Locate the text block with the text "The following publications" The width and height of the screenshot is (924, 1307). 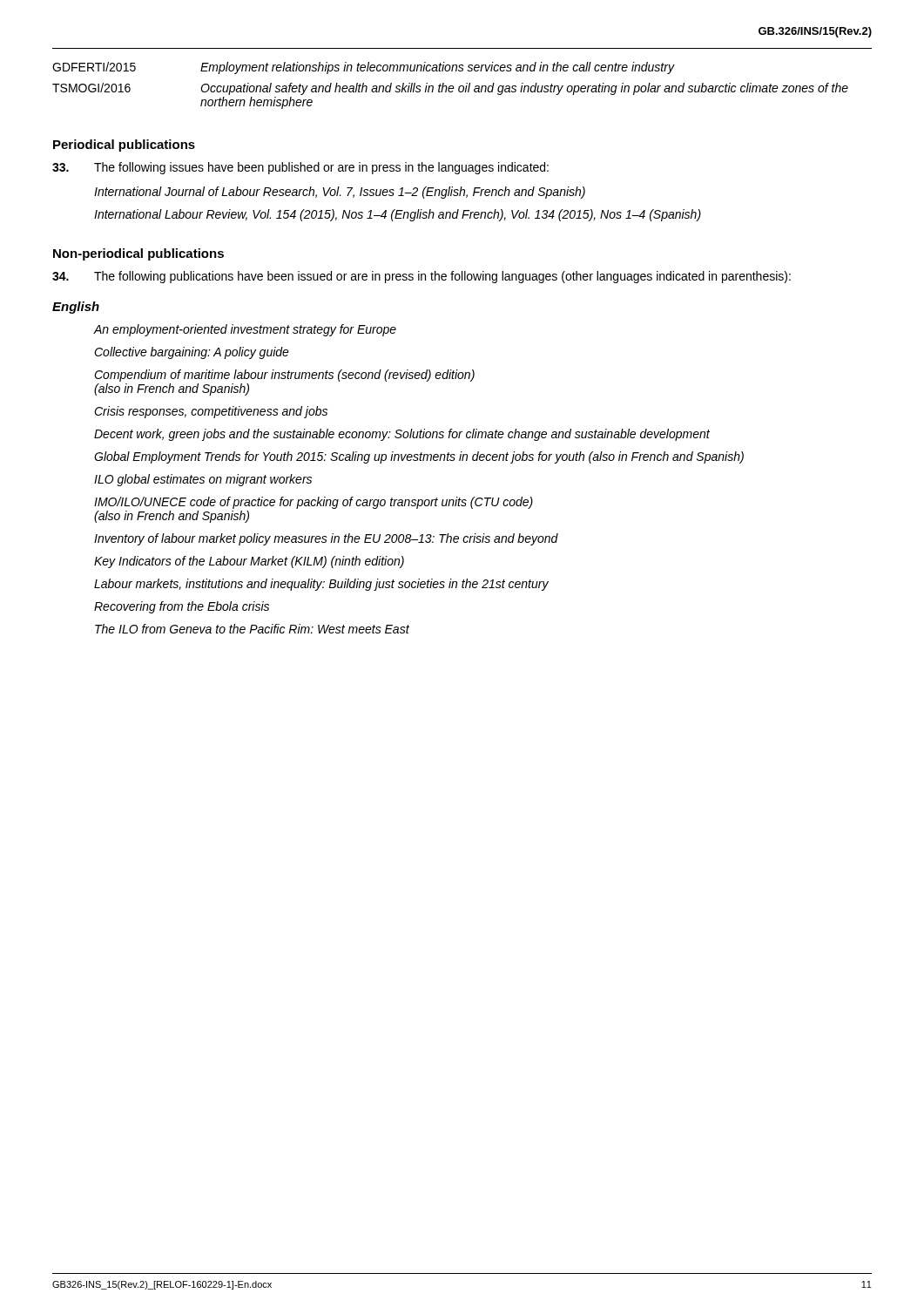(462, 276)
